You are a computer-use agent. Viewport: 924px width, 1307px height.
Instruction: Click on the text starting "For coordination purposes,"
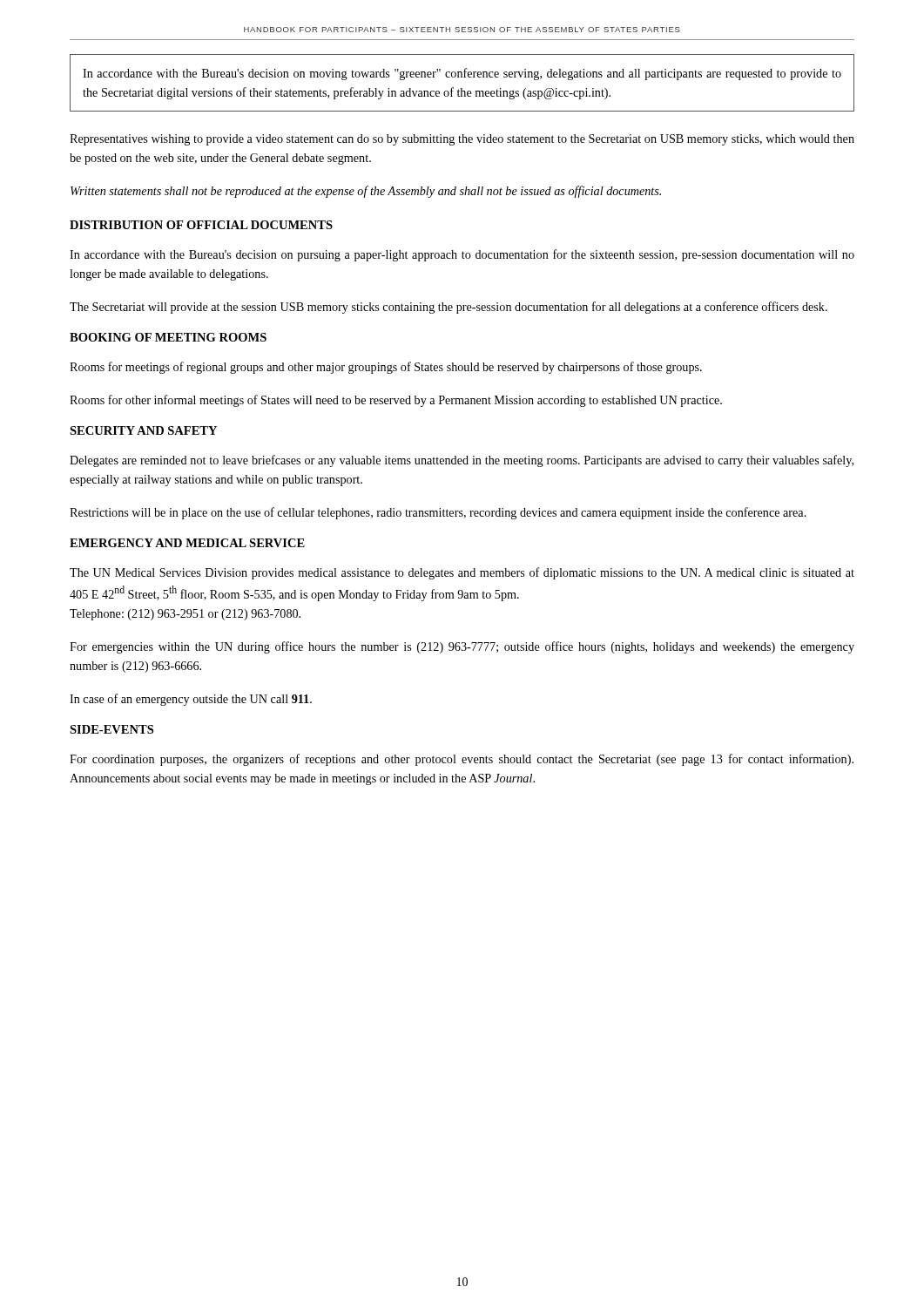coord(462,768)
